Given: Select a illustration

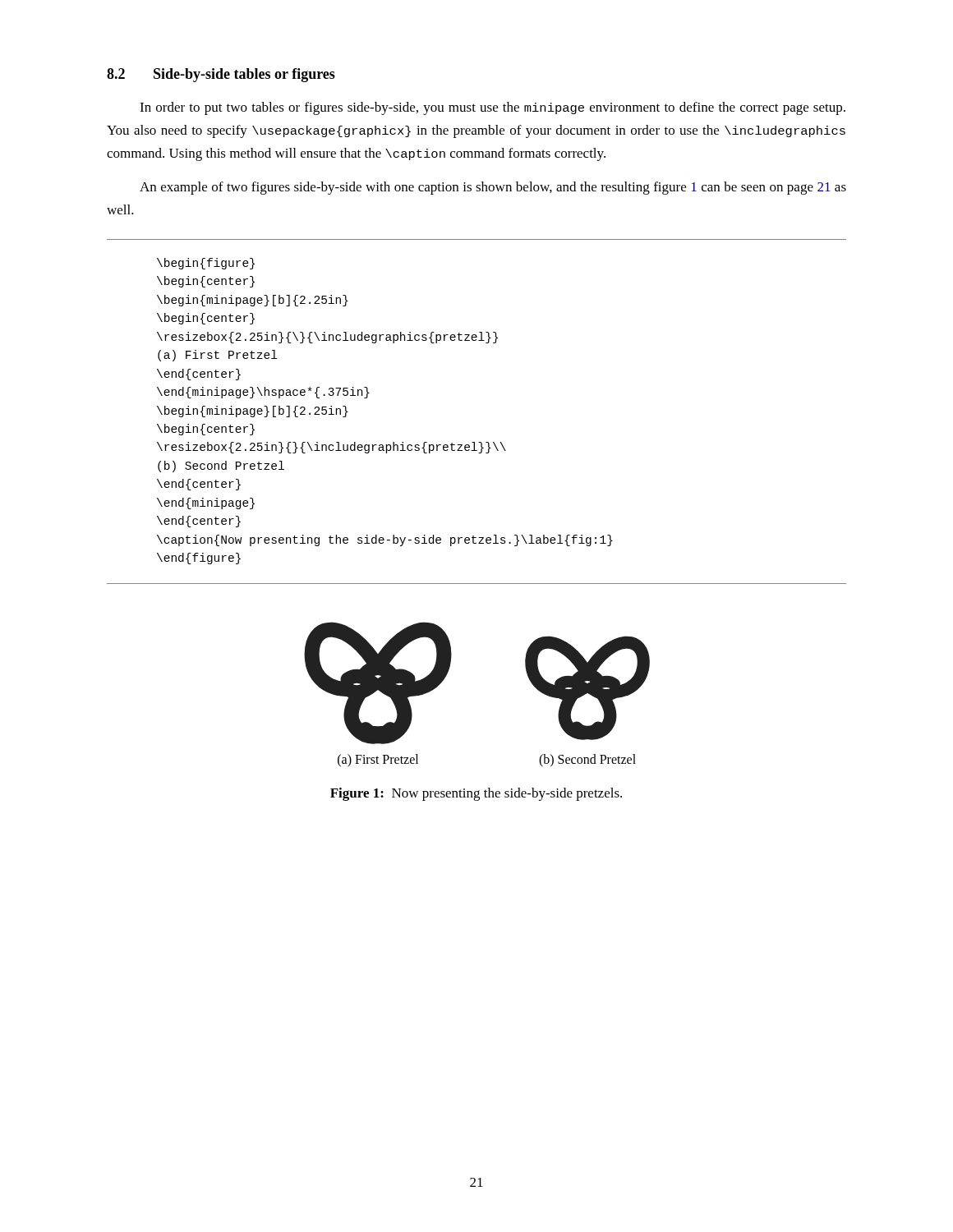Looking at the screenshot, I should pyautogui.click(x=476, y=684).
